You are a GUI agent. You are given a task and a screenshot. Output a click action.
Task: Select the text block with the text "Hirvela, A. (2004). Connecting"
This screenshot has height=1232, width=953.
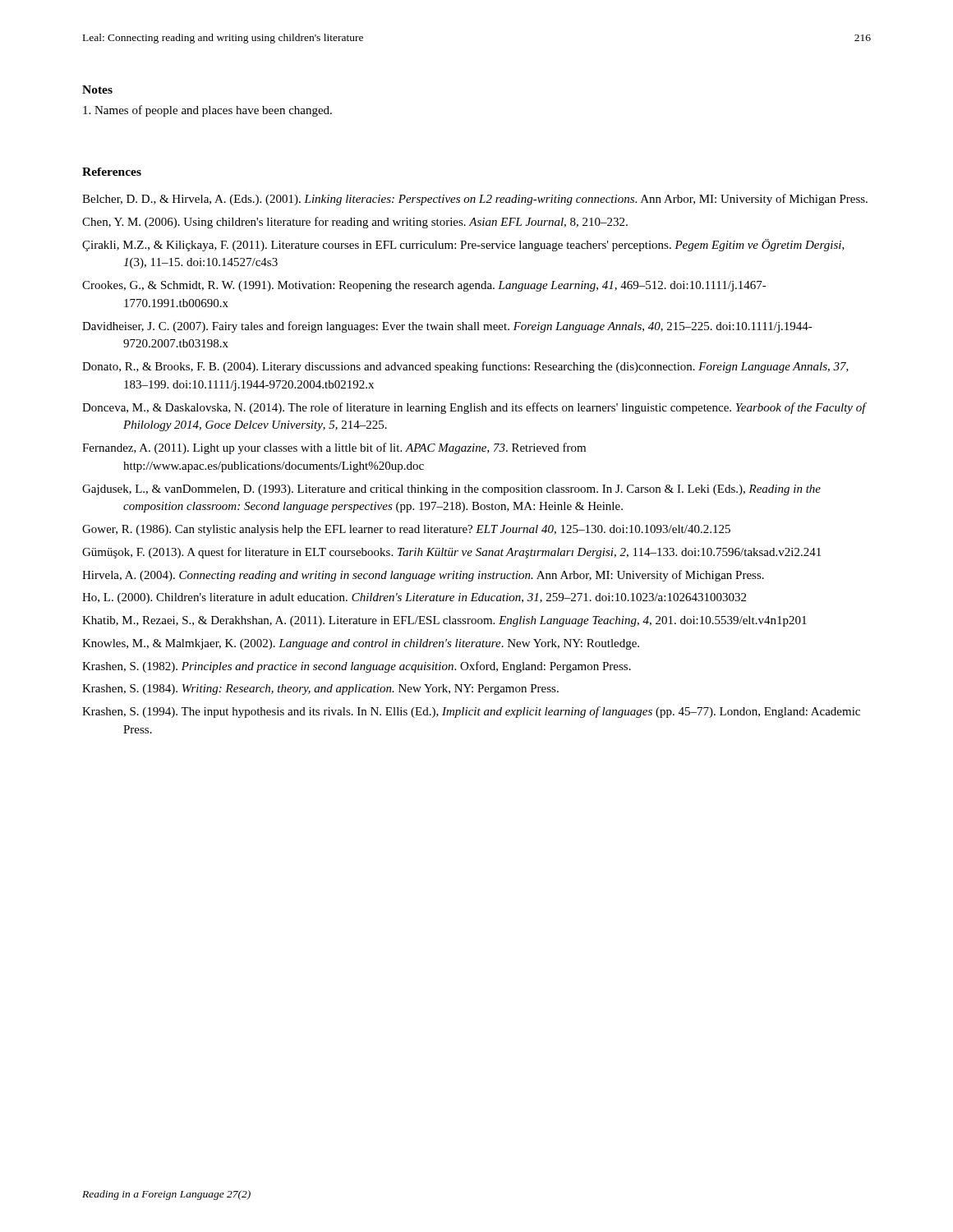tap(423, 575)
